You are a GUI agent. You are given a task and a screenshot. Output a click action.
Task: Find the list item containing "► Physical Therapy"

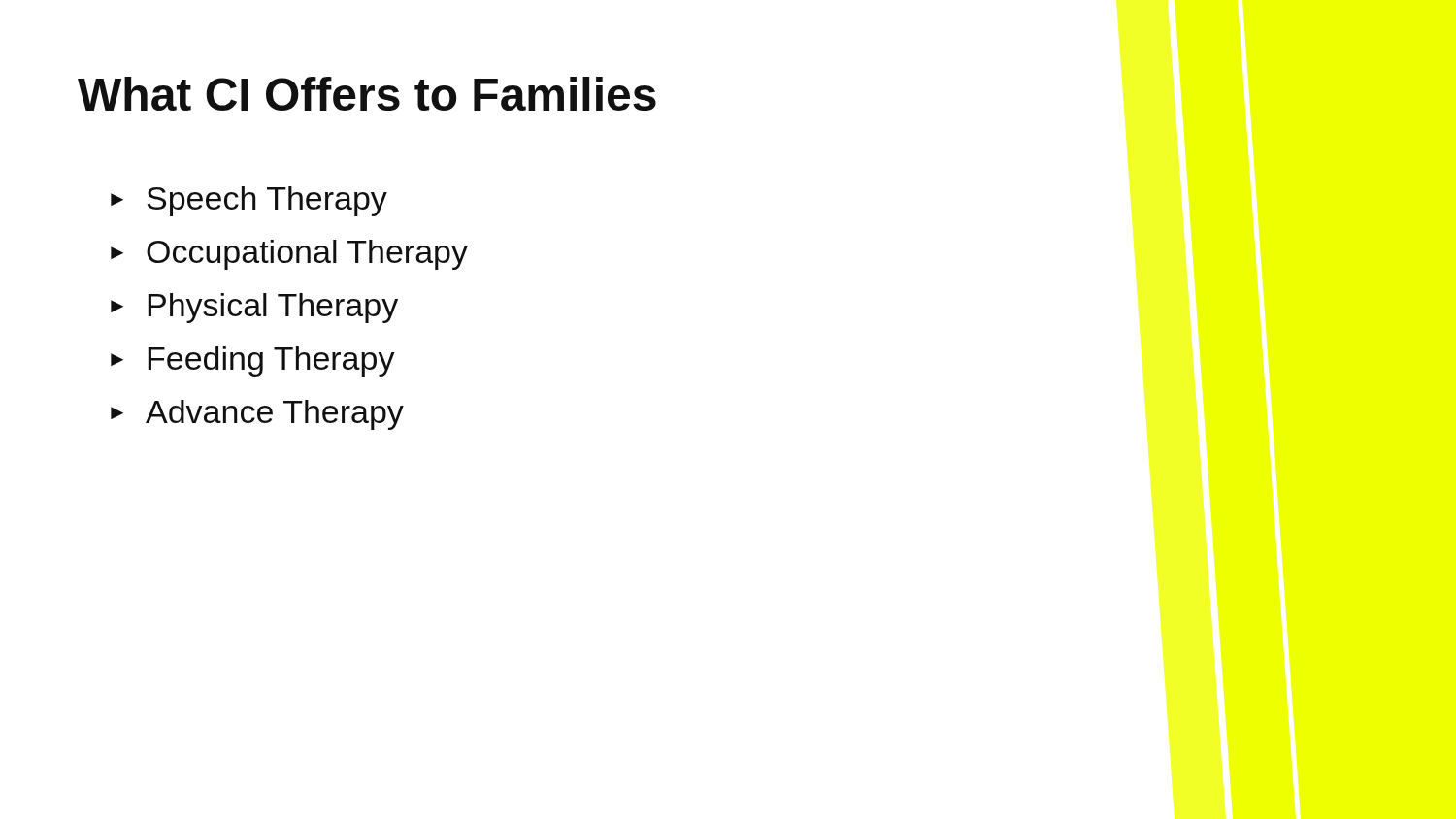(252, 305)
